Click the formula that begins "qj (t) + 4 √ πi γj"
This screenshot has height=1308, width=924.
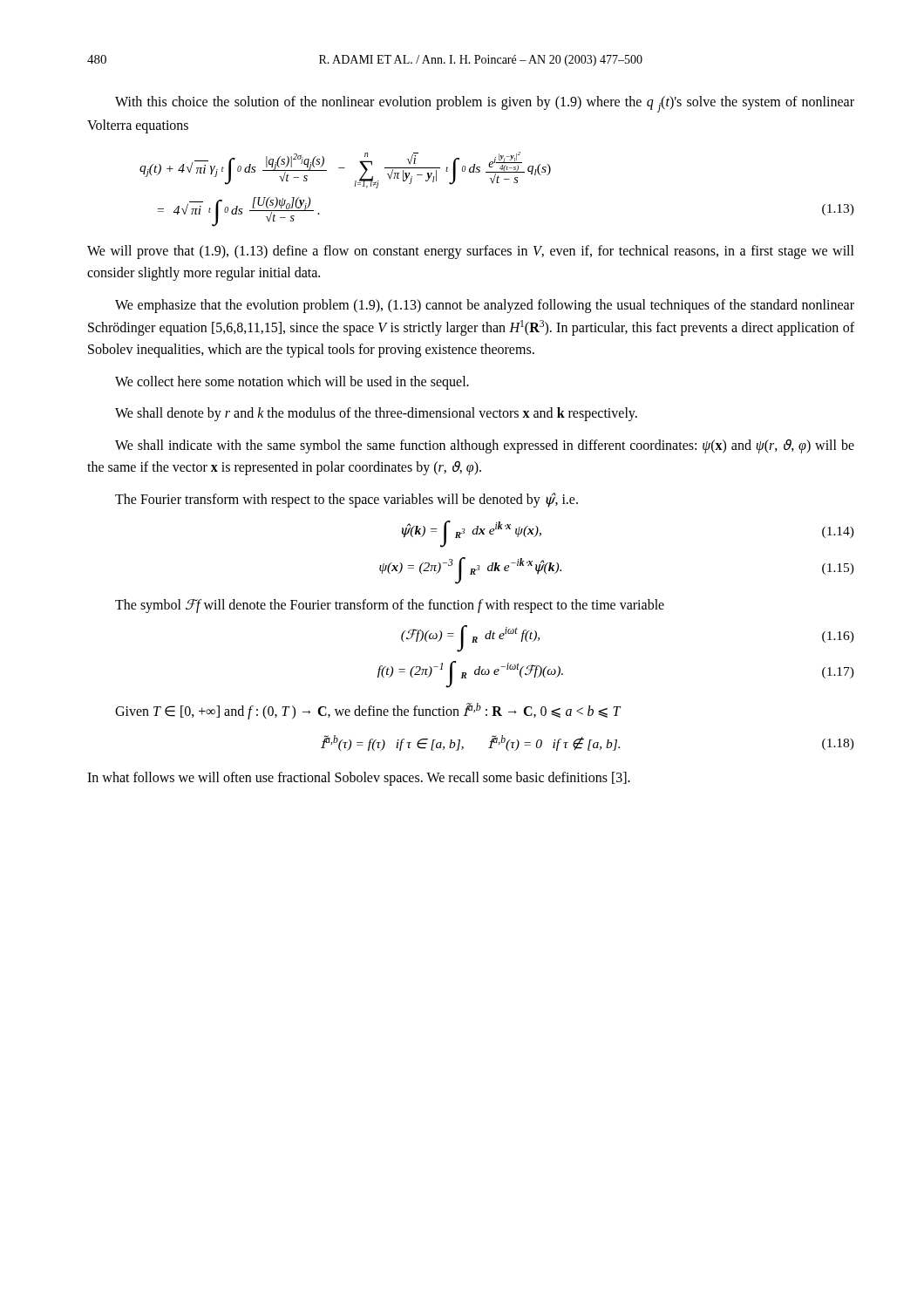coord(471,187)
